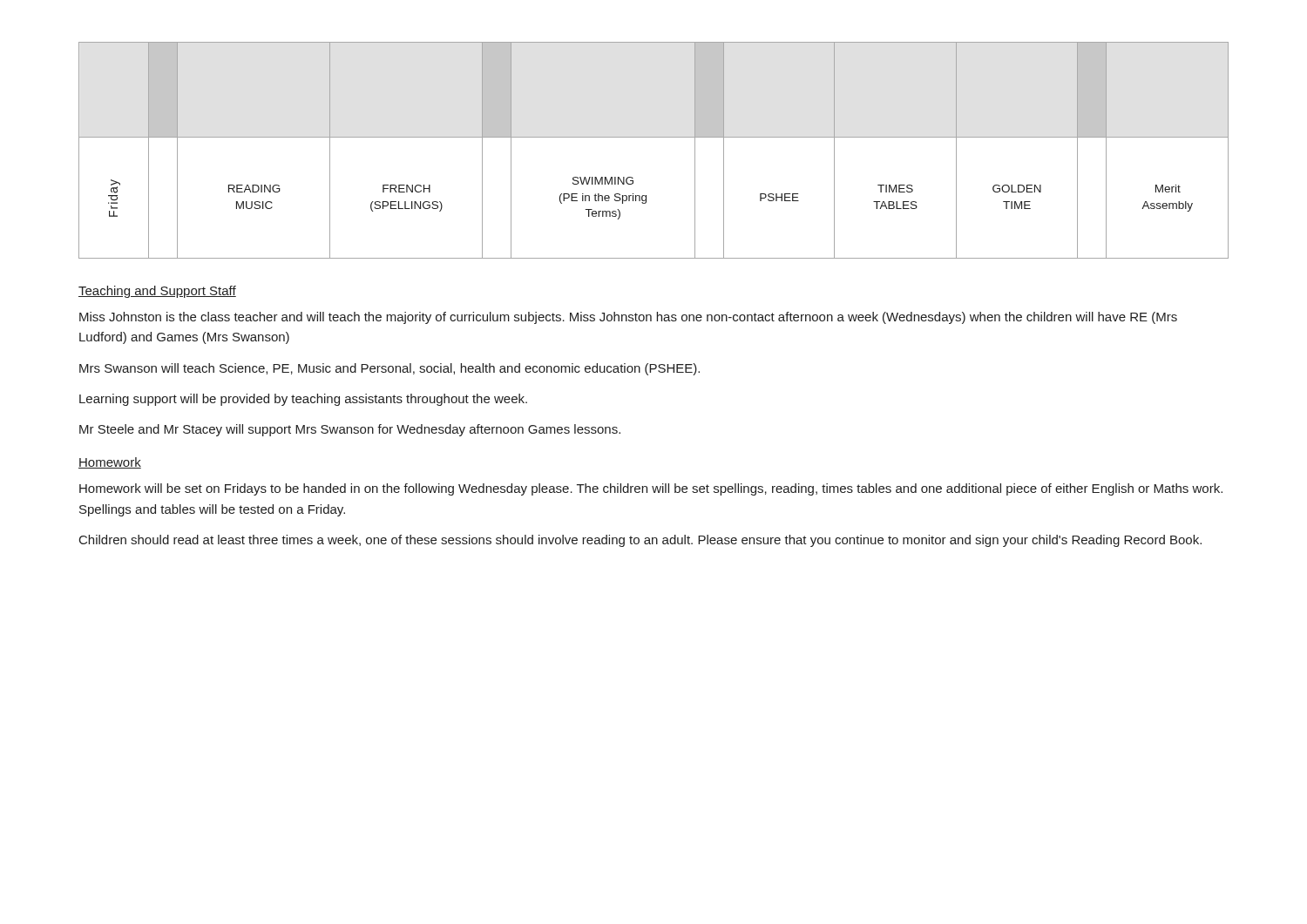
Task: Select the table
Action: [x=654, y=150]
